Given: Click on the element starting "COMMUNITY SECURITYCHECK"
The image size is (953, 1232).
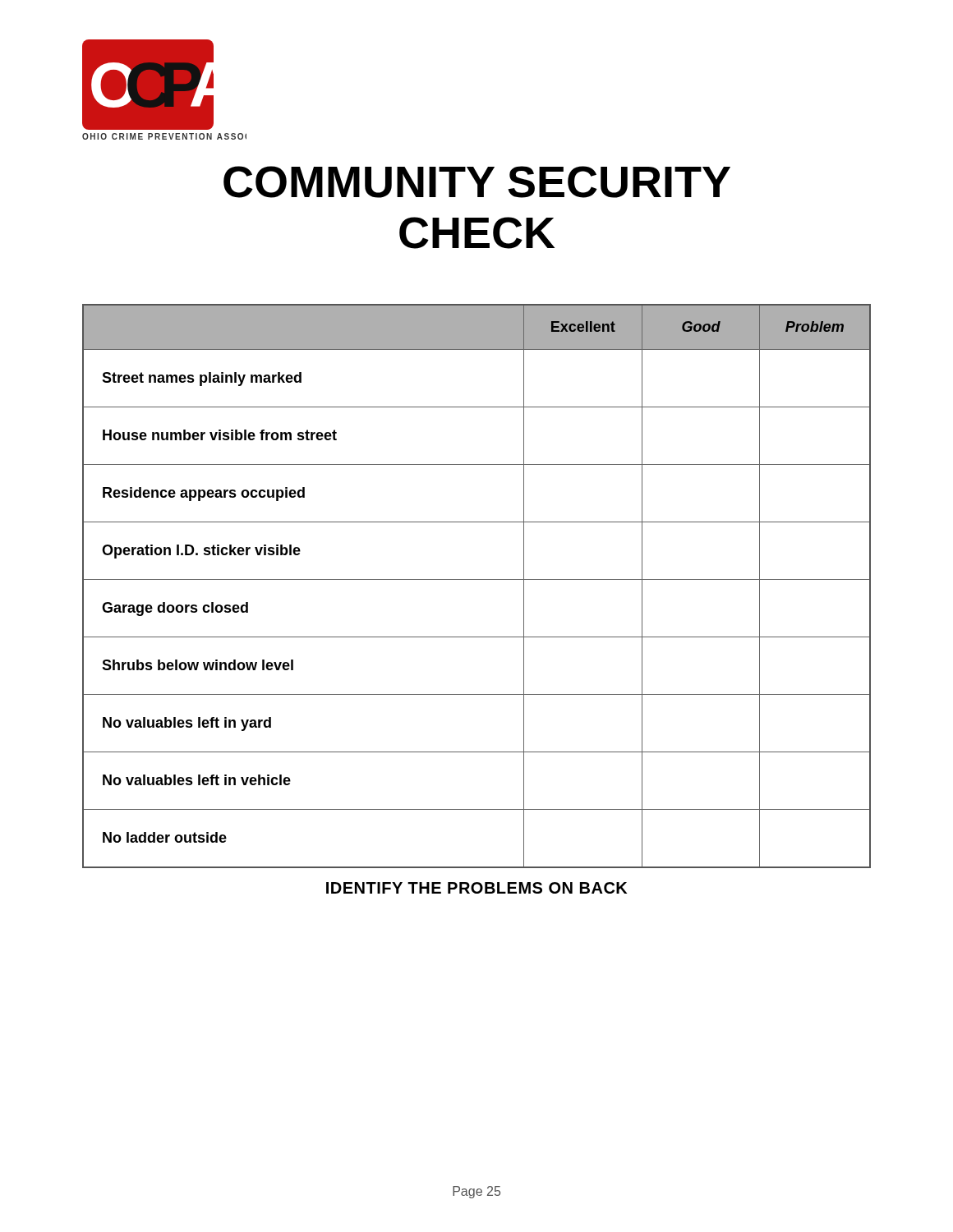Looking at the screenshot, I should coord(476,207).
